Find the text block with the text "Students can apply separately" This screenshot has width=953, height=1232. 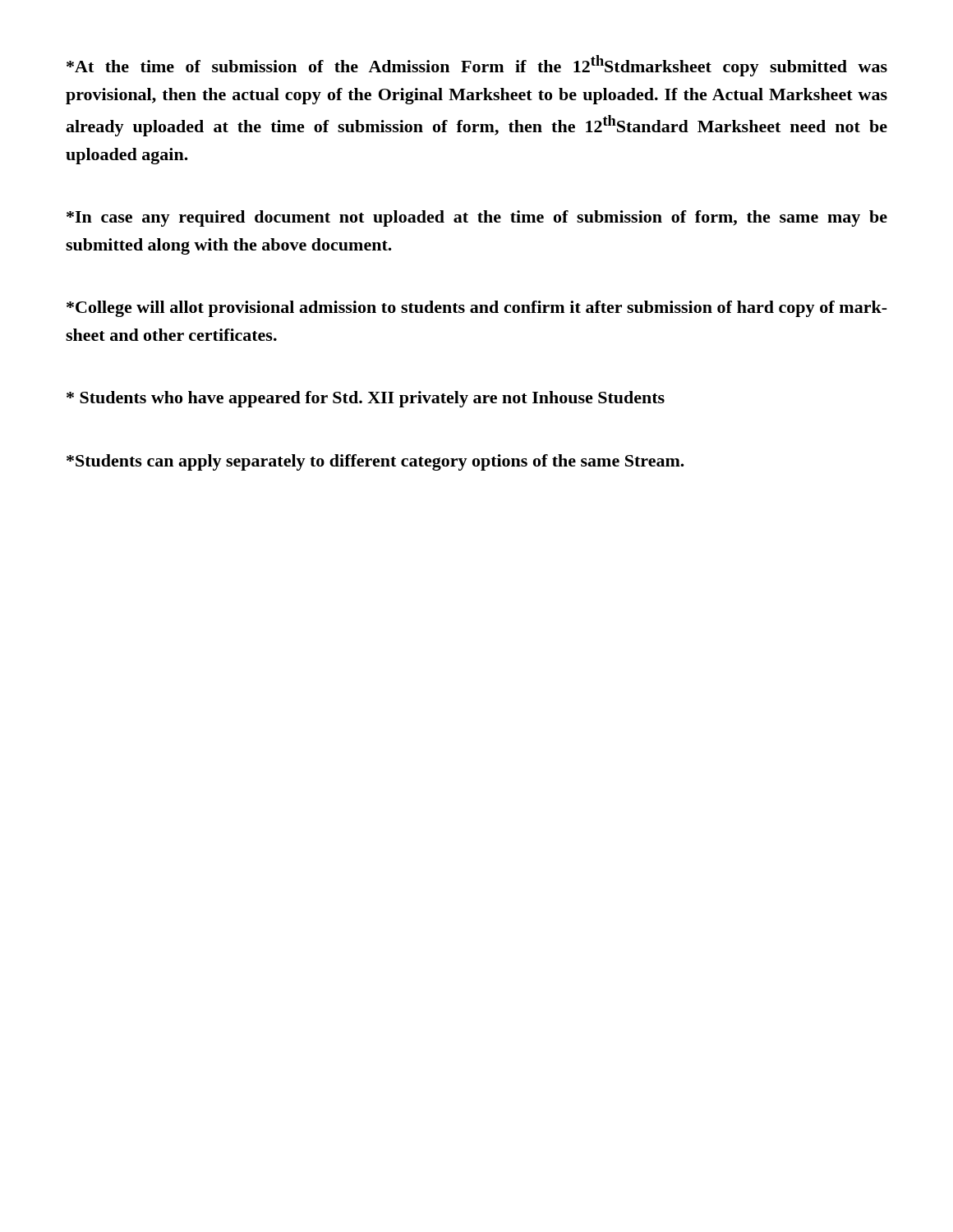(375, 460)
